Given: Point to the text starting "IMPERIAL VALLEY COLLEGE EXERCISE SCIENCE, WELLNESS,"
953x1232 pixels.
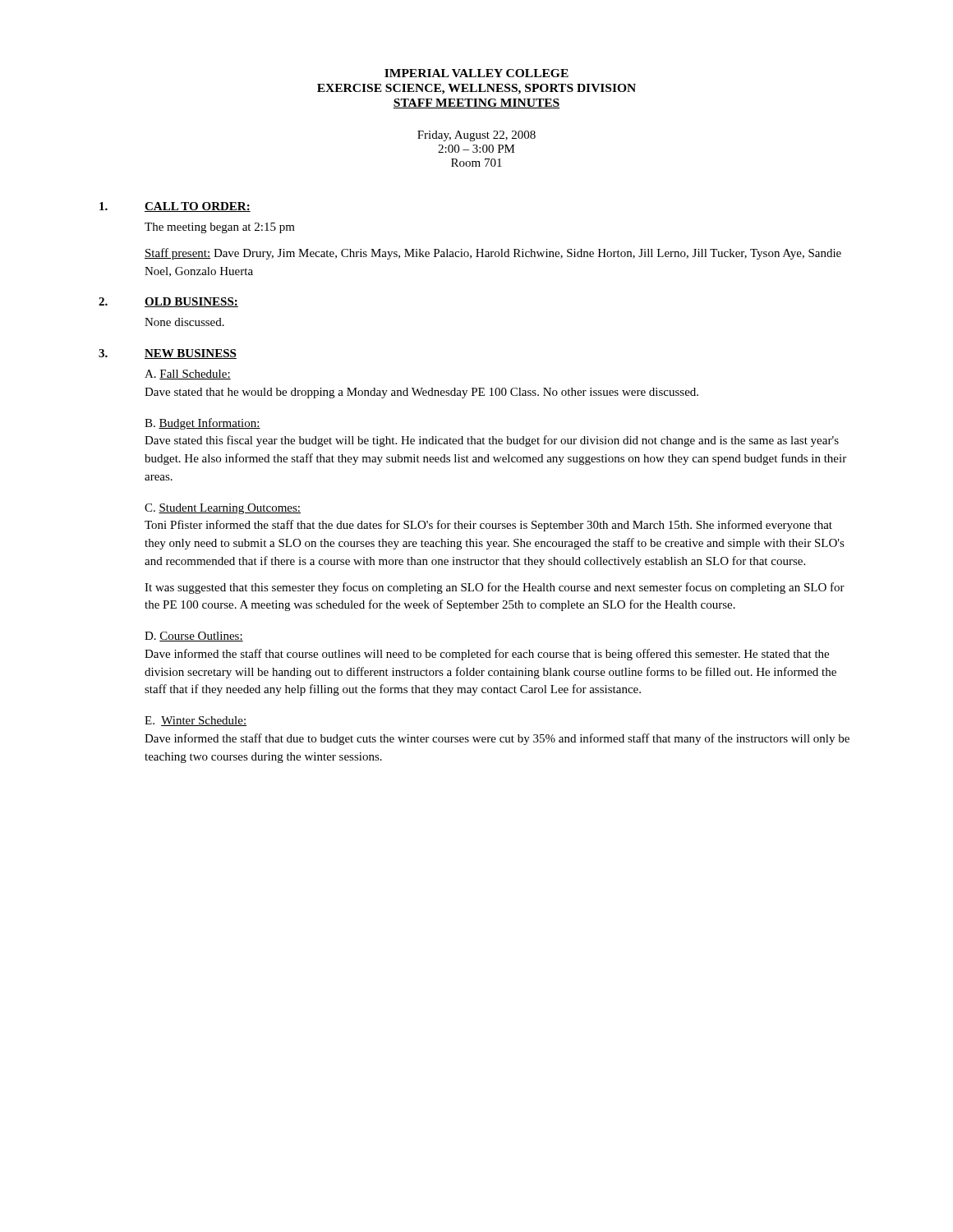Looking at the screenshot, I should click(x=476, y=88).
